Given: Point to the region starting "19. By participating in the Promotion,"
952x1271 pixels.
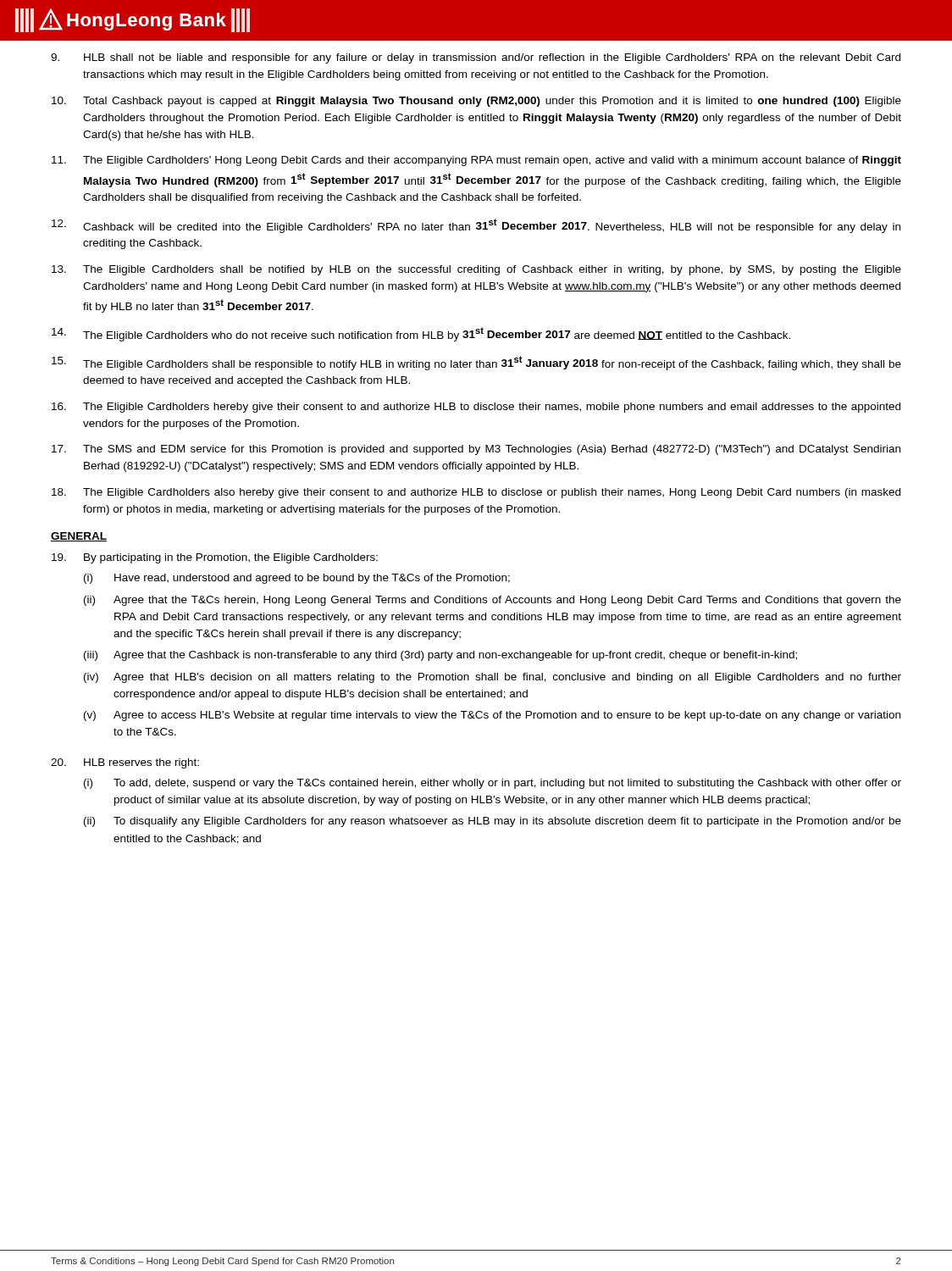Looking at the screenshot, I should coord(476,647).
